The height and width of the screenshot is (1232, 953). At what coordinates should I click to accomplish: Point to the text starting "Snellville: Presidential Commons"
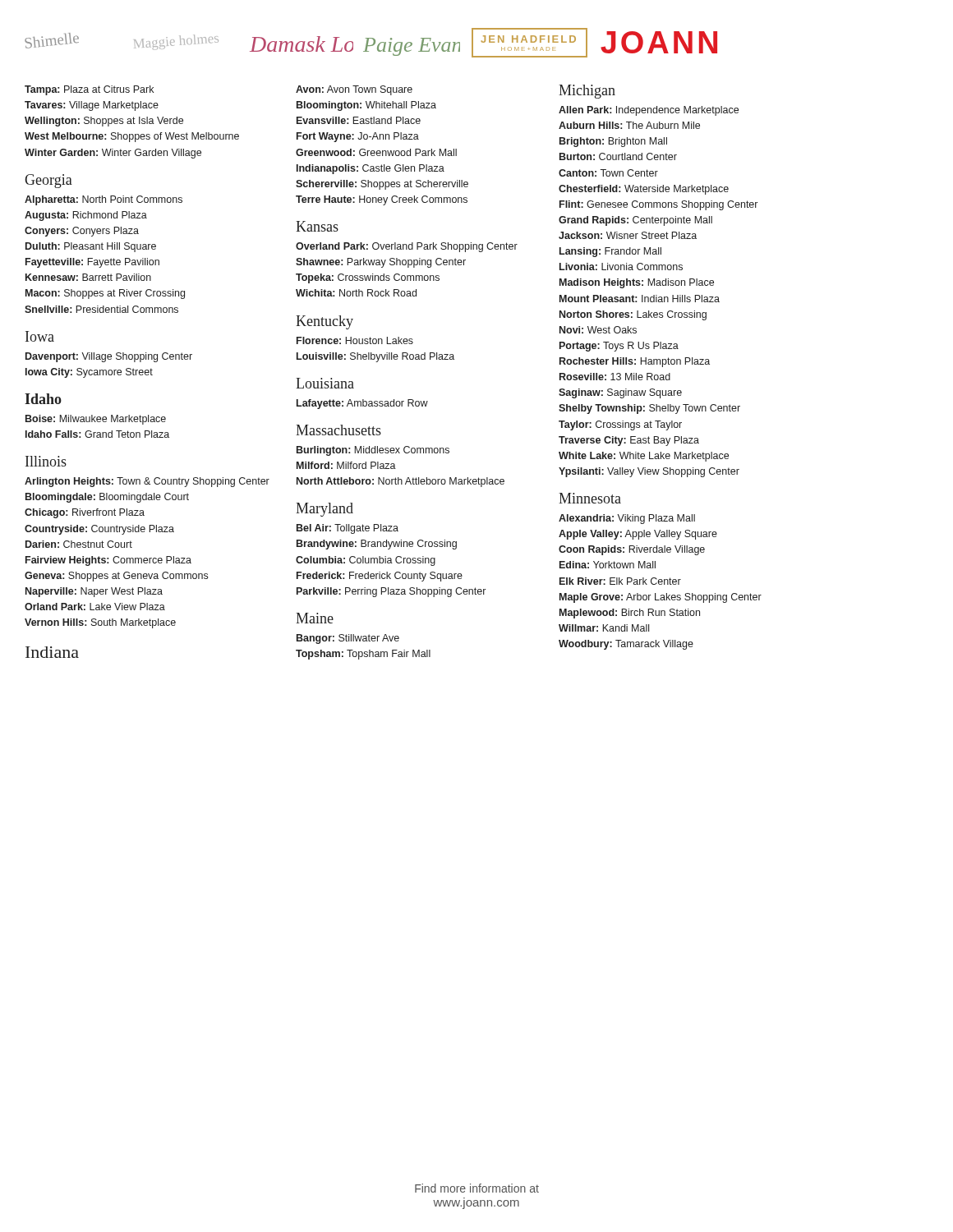[x=102, y=309]
